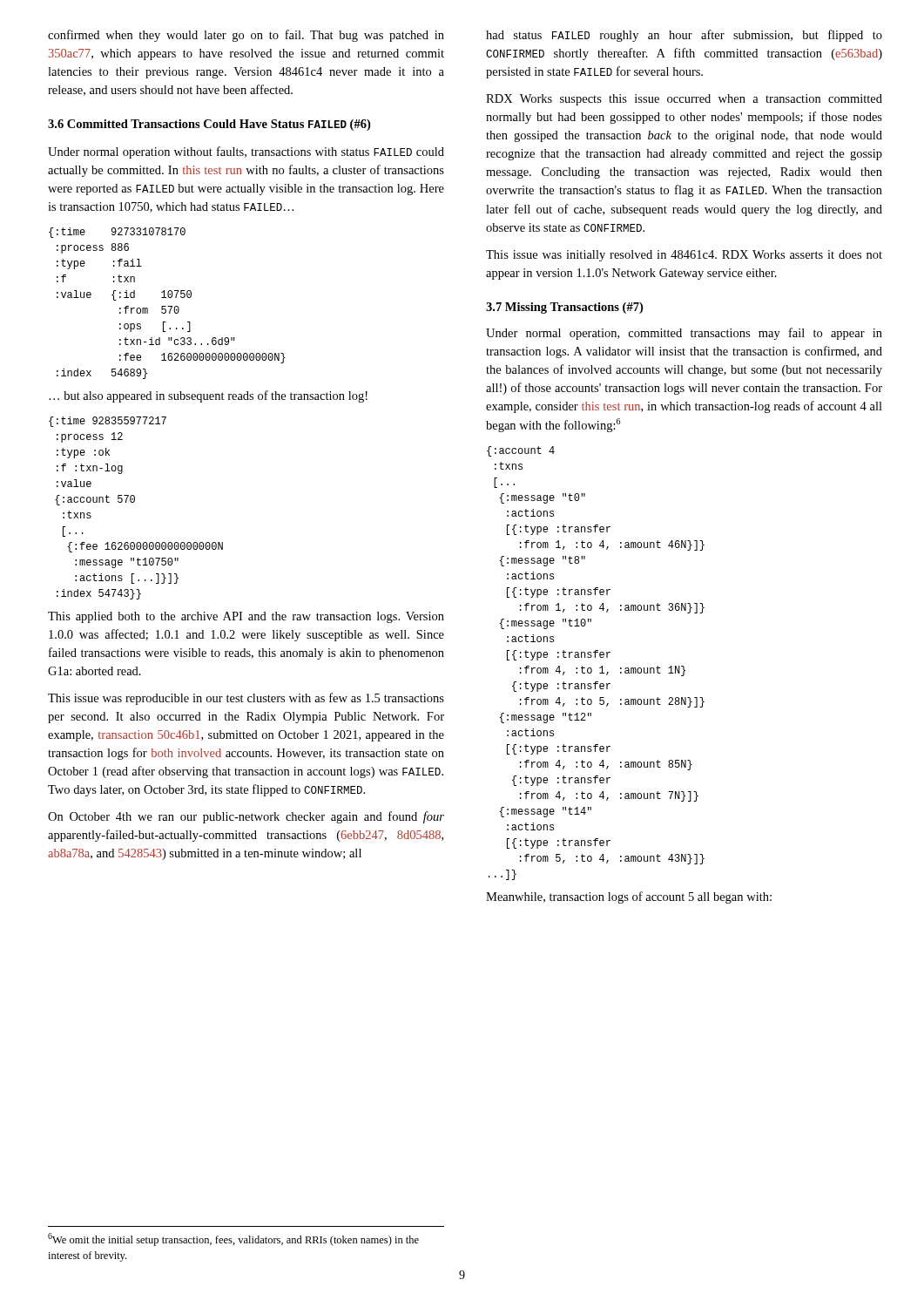
Task: Locate the text block that says "This issue was initially resolved in 48461c4."
Action: click(684, 264)
